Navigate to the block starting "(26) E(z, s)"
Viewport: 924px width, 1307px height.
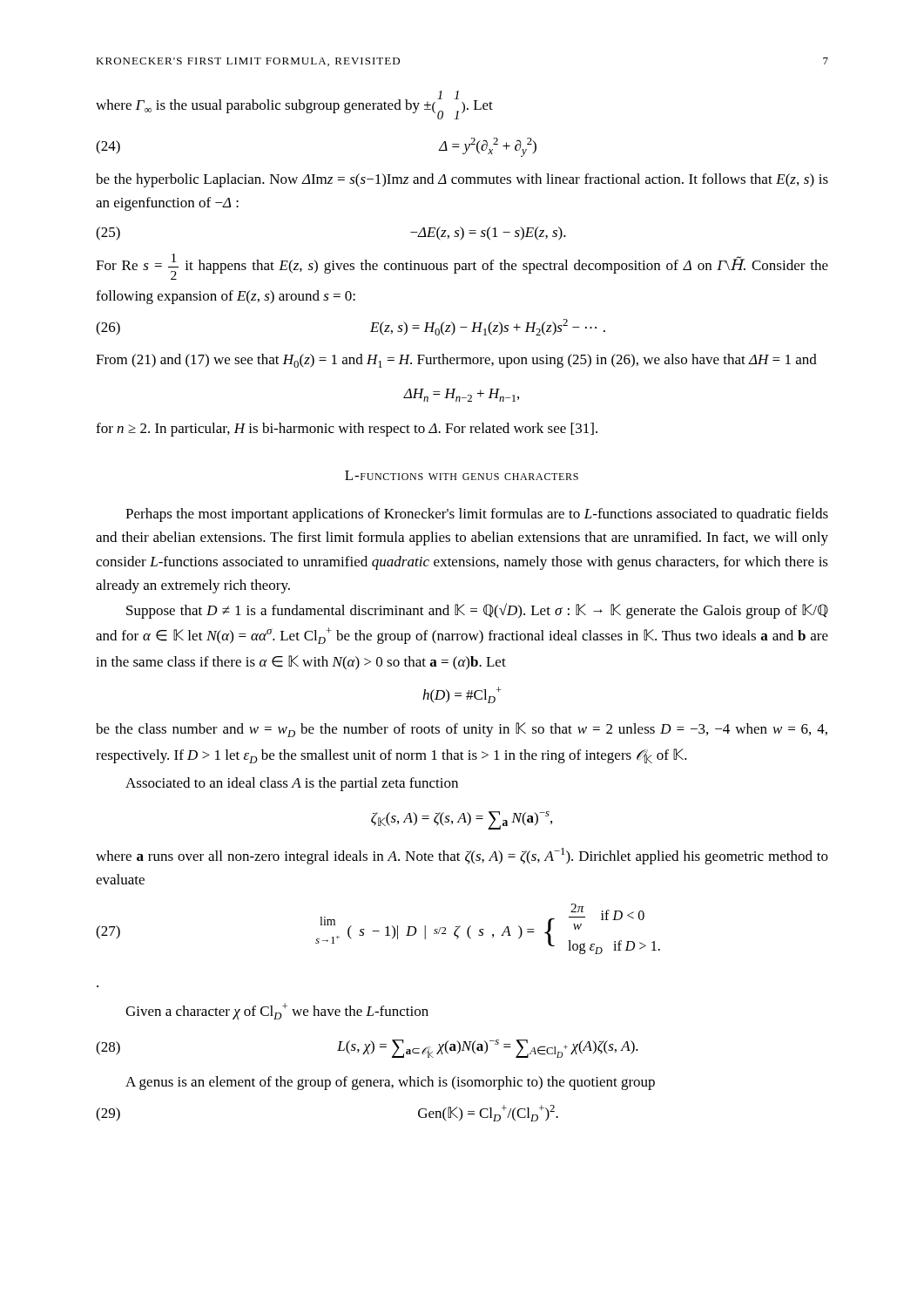462,328
